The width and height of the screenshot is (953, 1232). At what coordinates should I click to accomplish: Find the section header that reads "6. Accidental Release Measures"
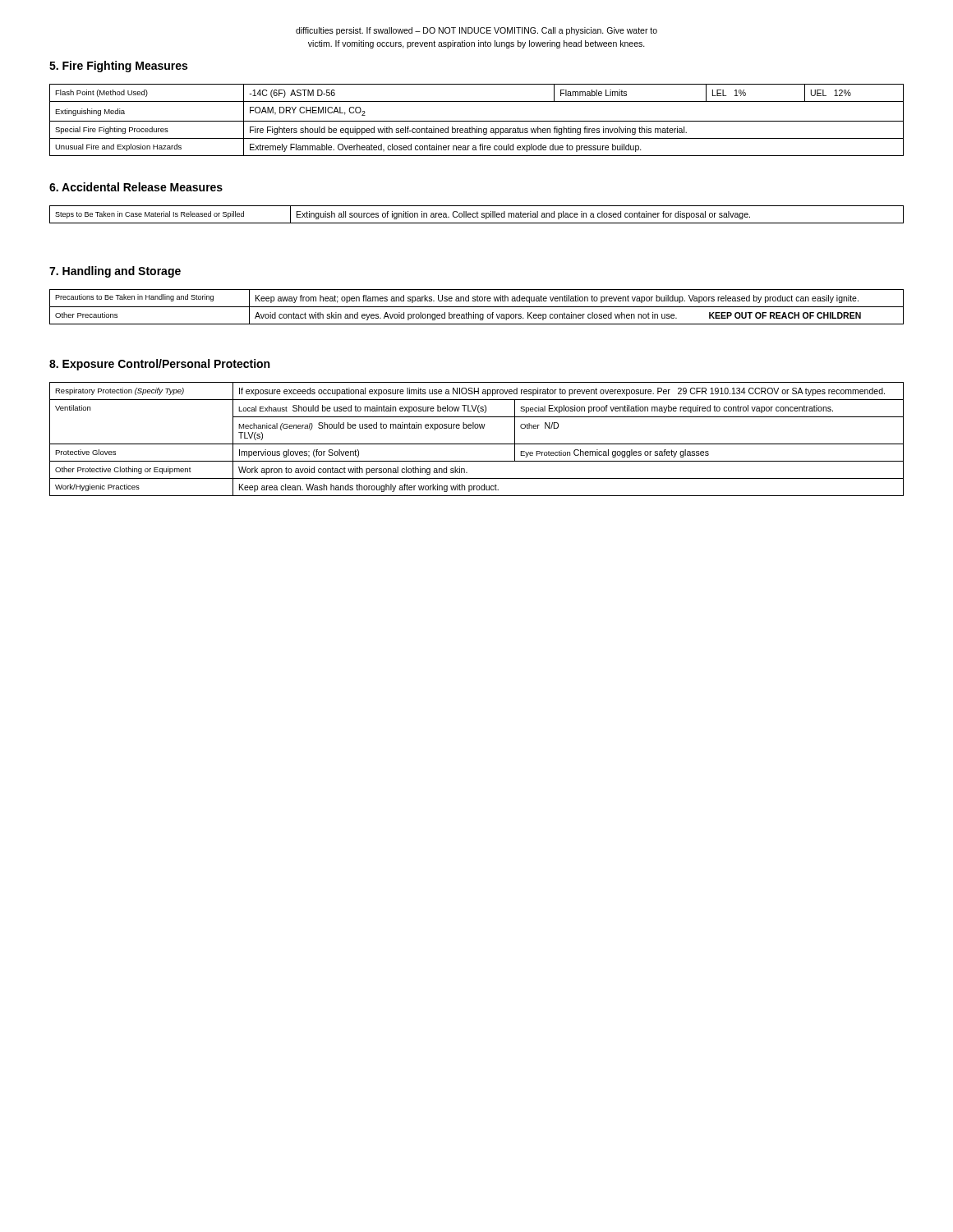(136, 187)
